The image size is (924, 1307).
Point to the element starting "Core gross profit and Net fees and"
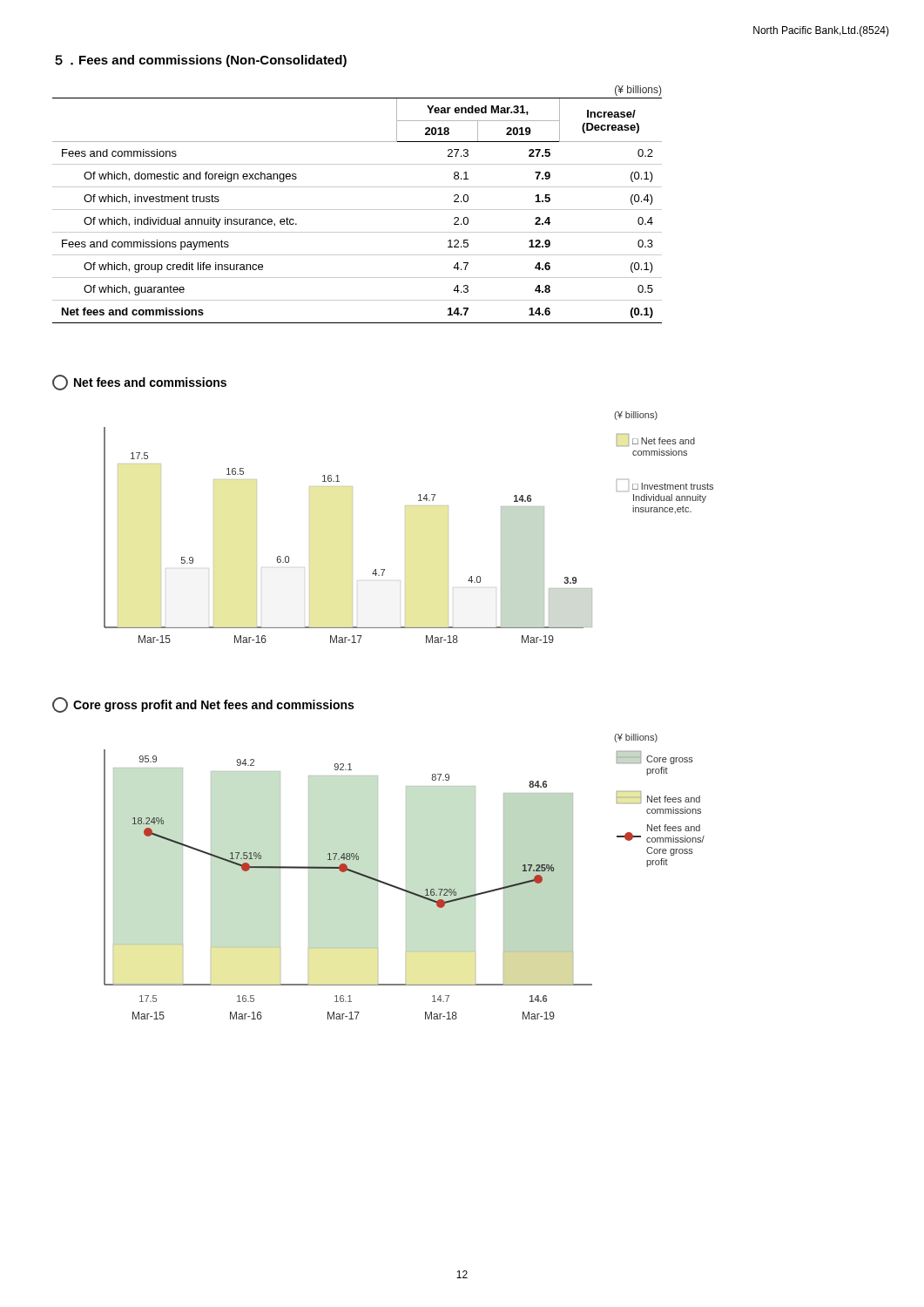pos(203,705)
